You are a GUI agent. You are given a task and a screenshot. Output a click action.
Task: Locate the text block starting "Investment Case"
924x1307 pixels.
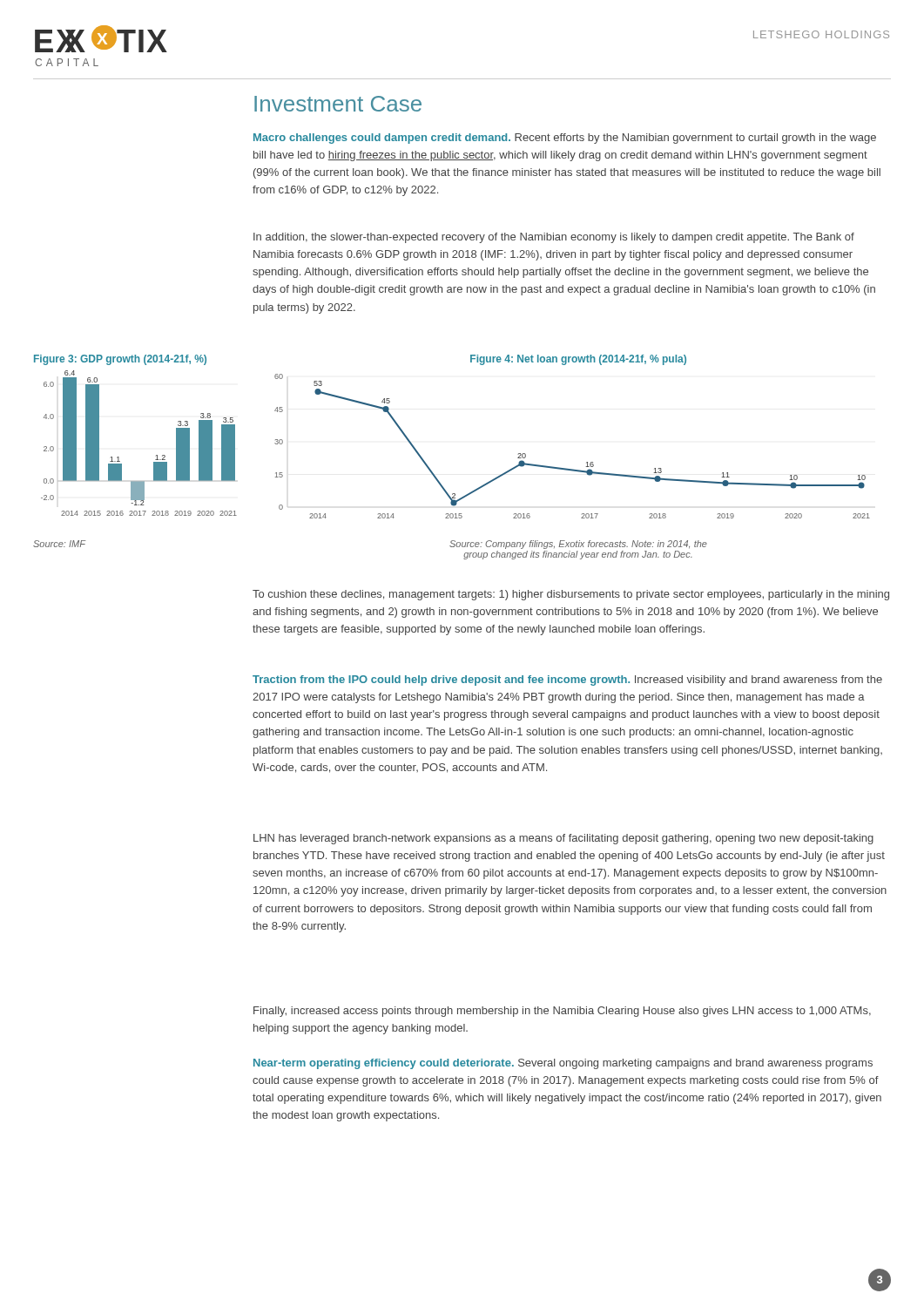(x=337, y=104)
